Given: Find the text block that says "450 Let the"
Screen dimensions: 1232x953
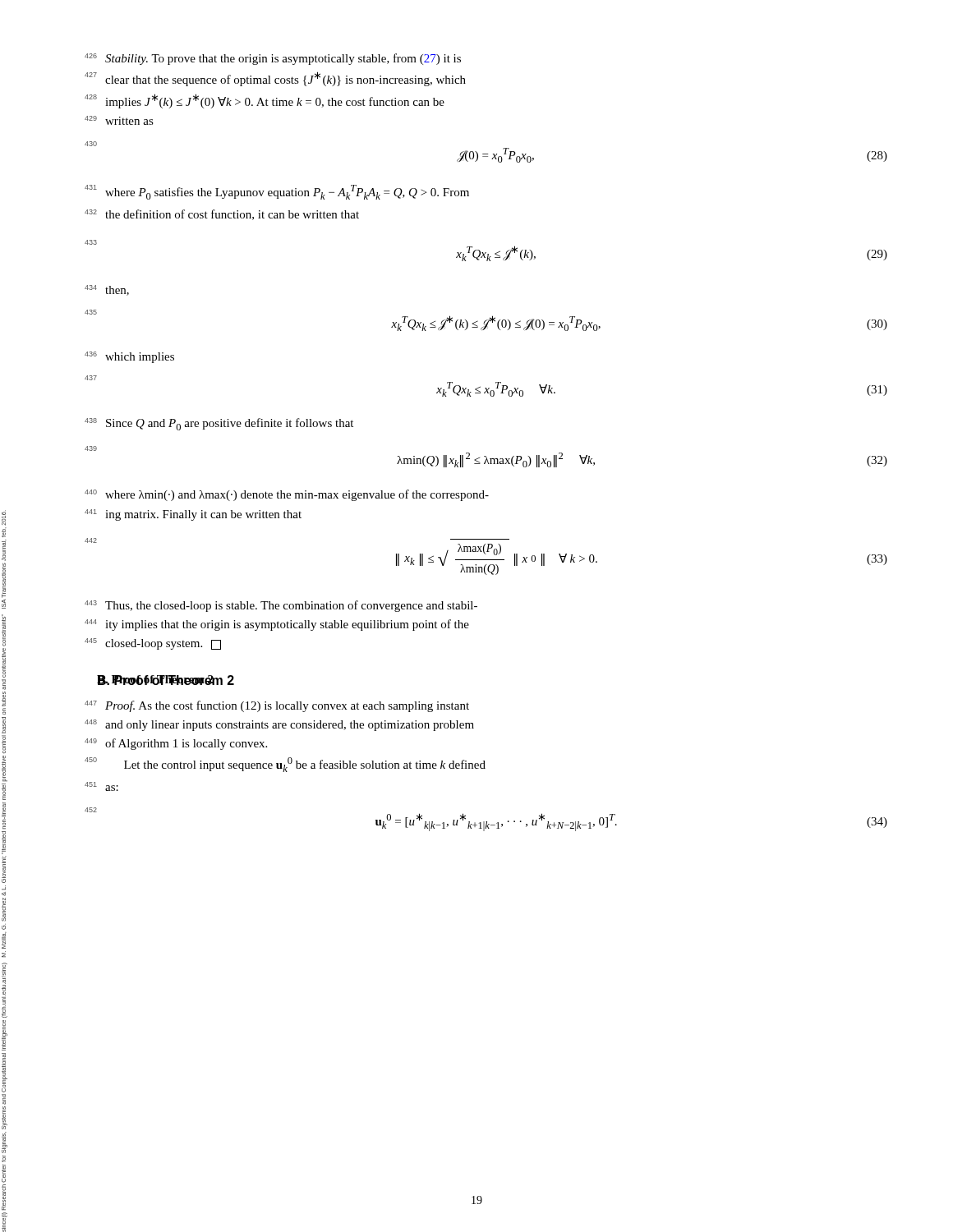Looking at the screenshot, I should [476, 775].
